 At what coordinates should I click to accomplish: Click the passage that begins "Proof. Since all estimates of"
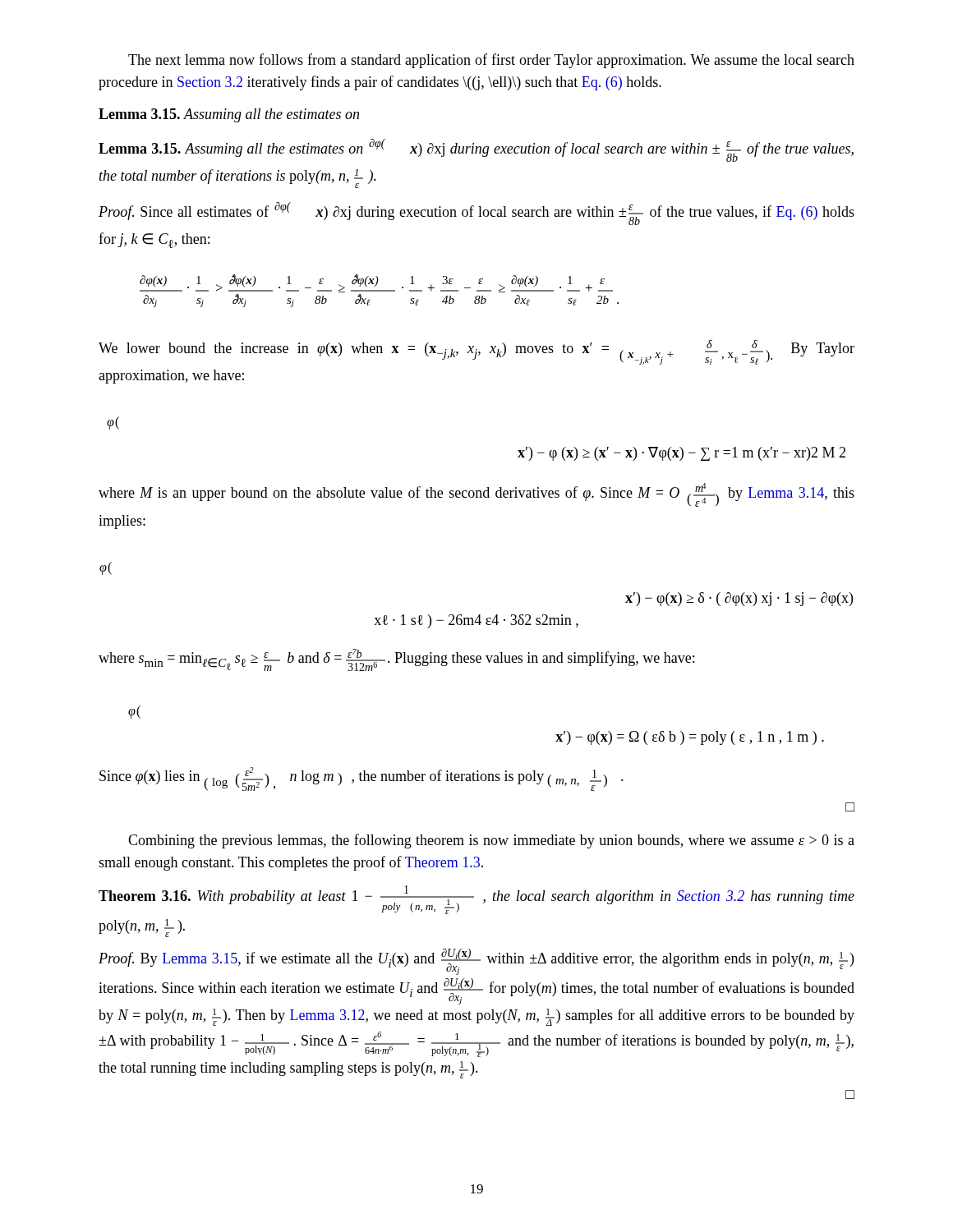tap(476, 226)
